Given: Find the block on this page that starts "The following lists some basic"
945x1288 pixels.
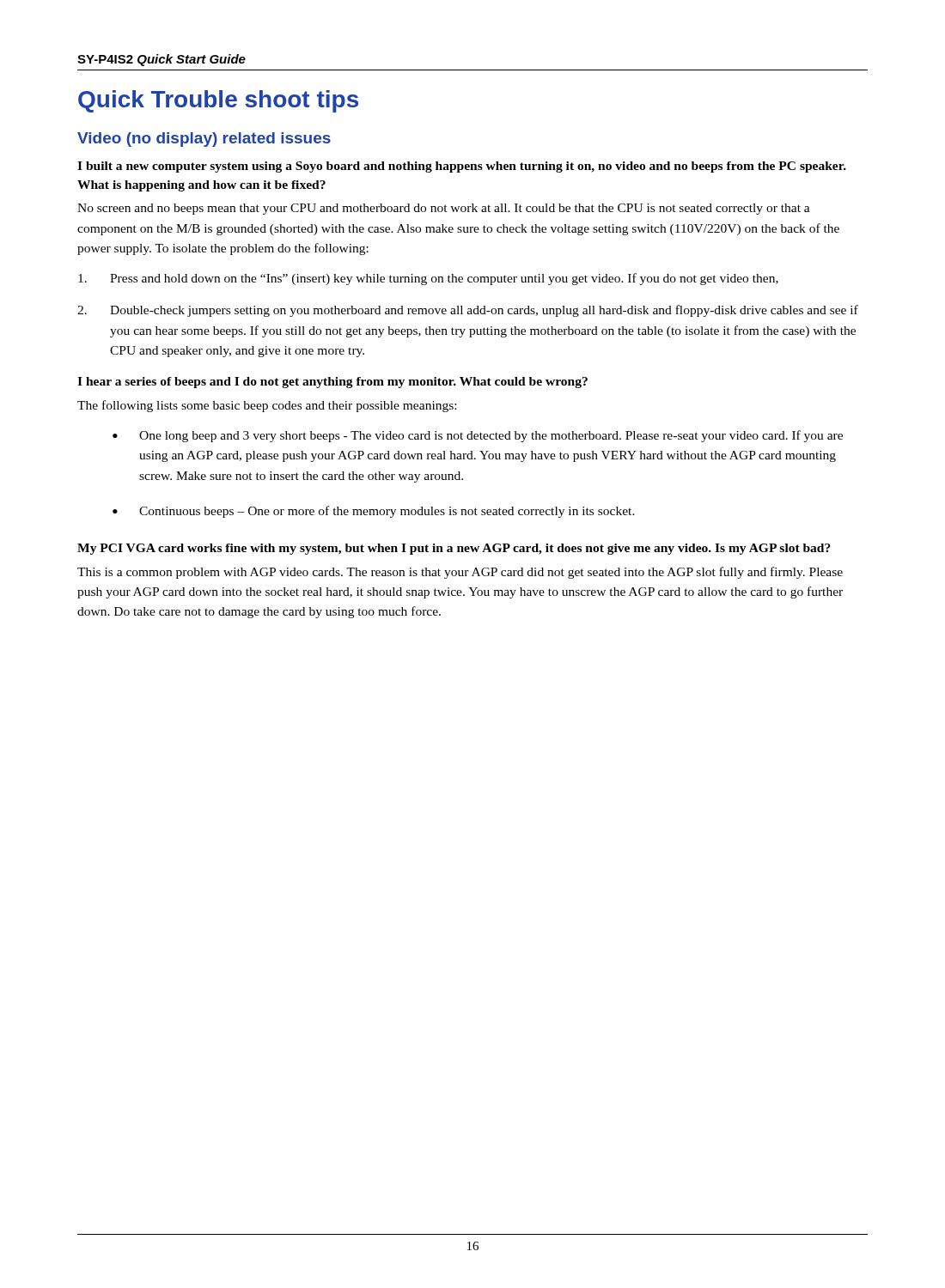Looking at the screenshot, I should coord(267,405).
